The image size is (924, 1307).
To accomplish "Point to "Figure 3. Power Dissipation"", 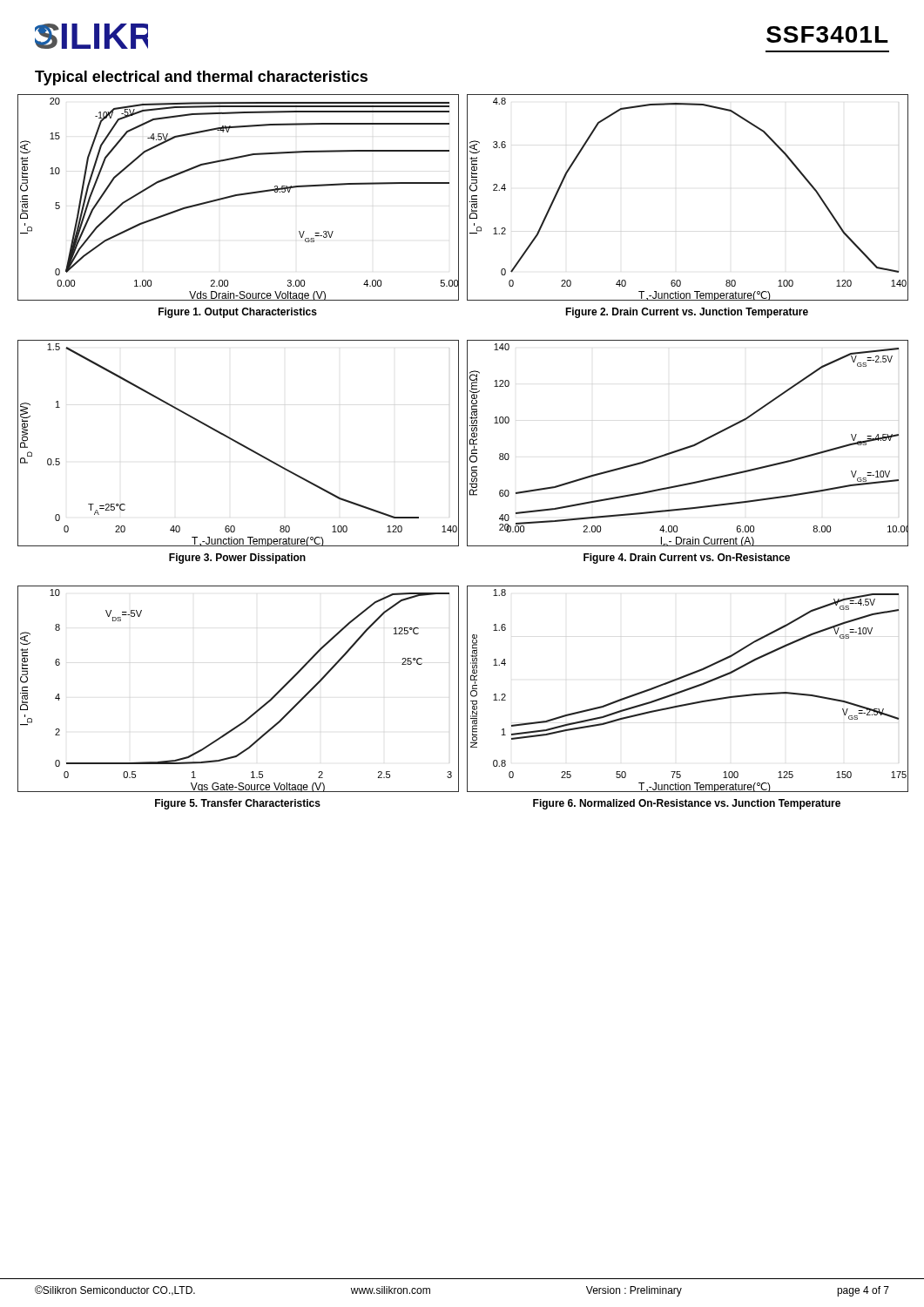I will [x=237, y=558].
